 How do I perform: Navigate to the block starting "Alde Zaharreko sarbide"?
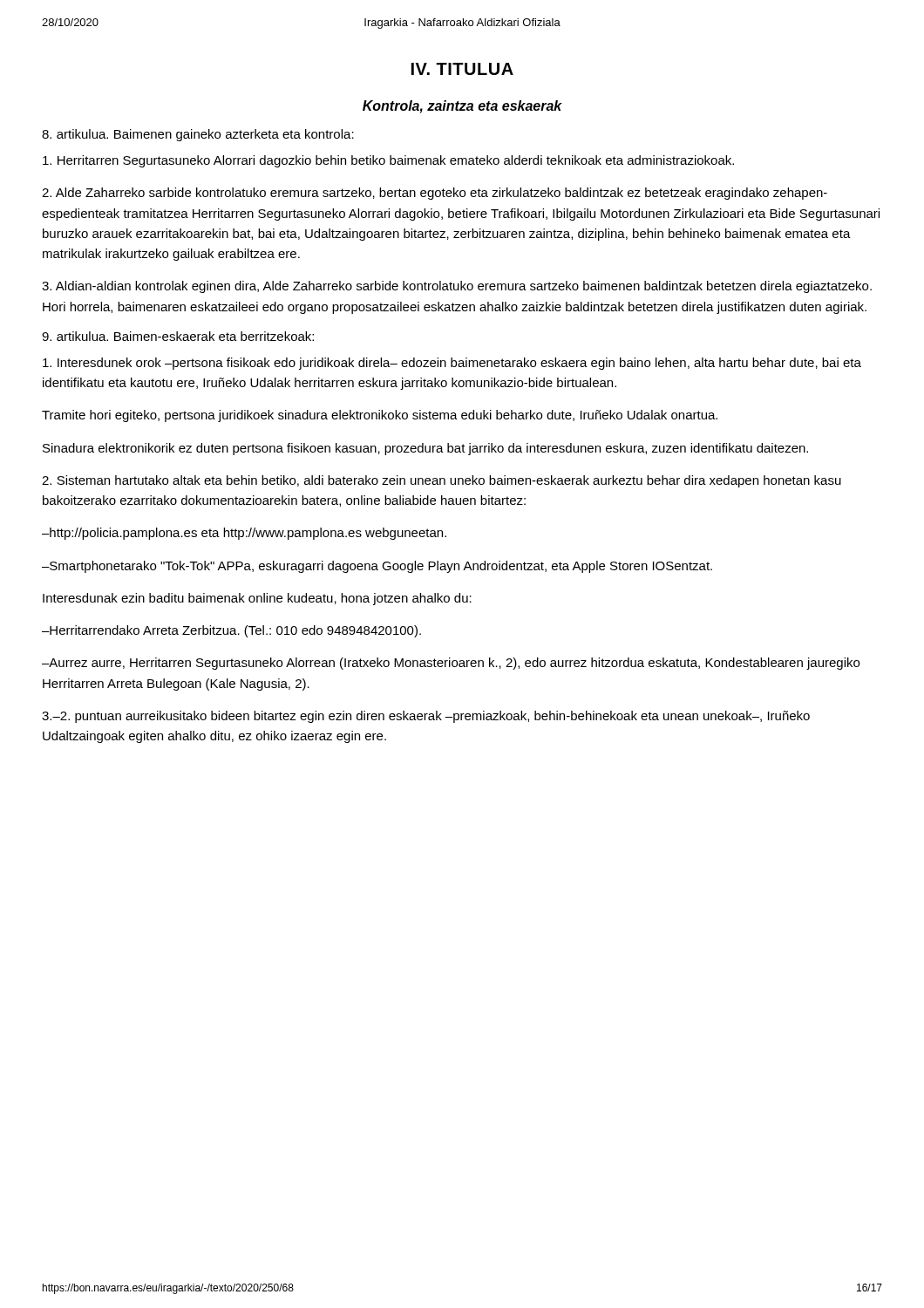point(461,223)
